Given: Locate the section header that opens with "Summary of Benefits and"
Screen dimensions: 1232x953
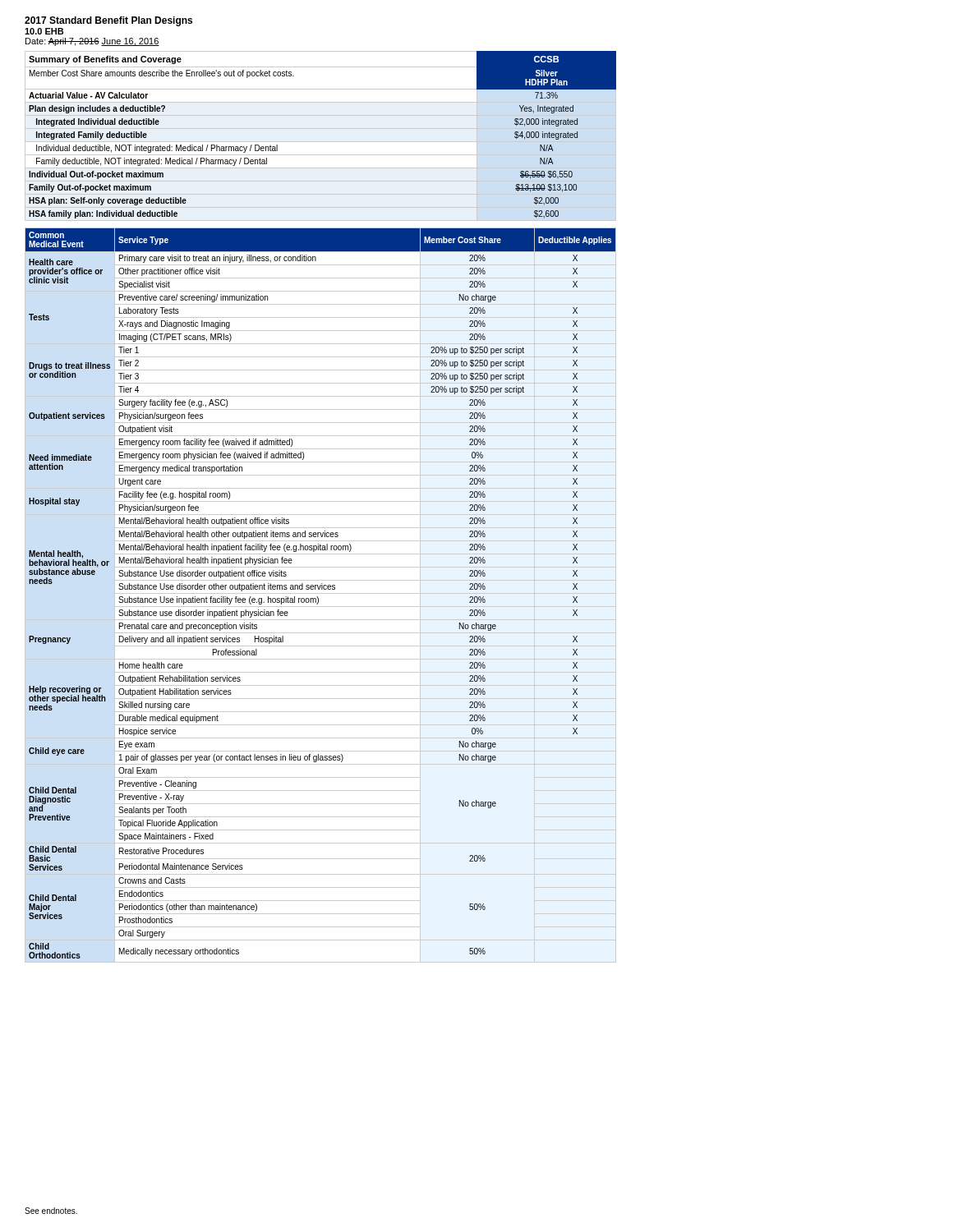Looking at the screenshot, I should [x=320, y=59].
